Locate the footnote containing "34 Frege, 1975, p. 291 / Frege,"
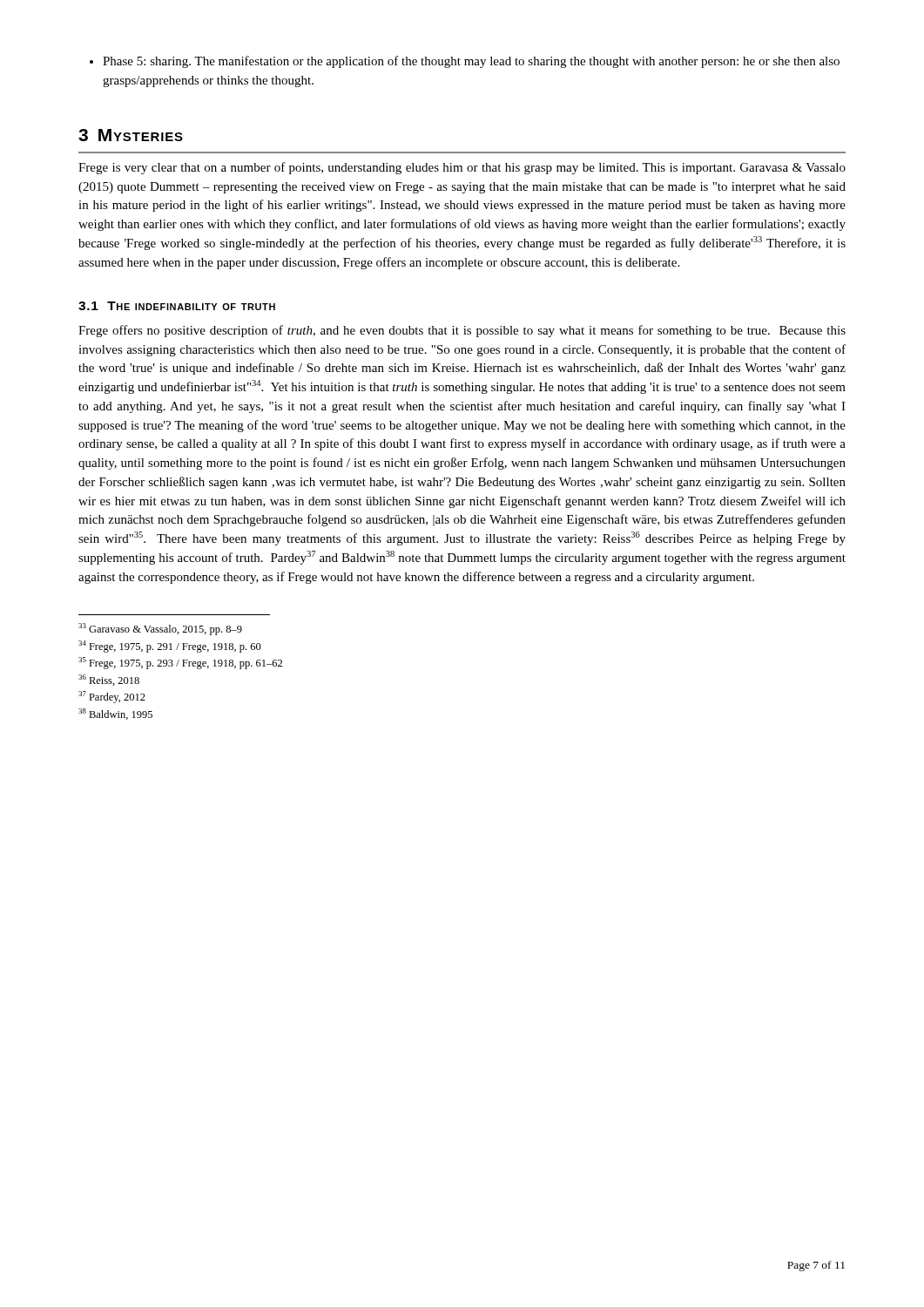The image size is (924, 1307). [x=170, y=646]
